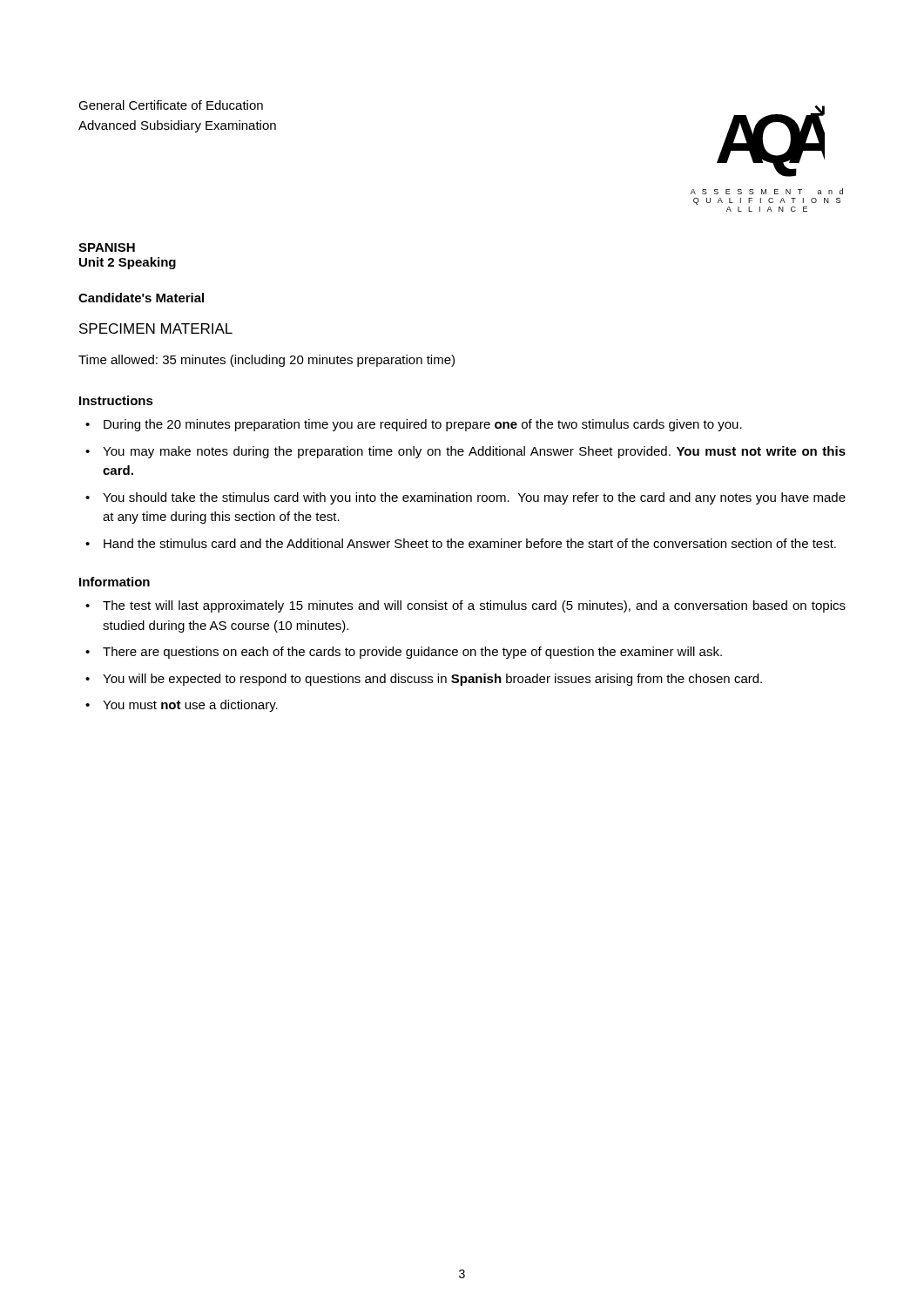Point to the block starting "You should take the stimulus card"
This screenshot has width=924, height=1307.
click(474, 507)
